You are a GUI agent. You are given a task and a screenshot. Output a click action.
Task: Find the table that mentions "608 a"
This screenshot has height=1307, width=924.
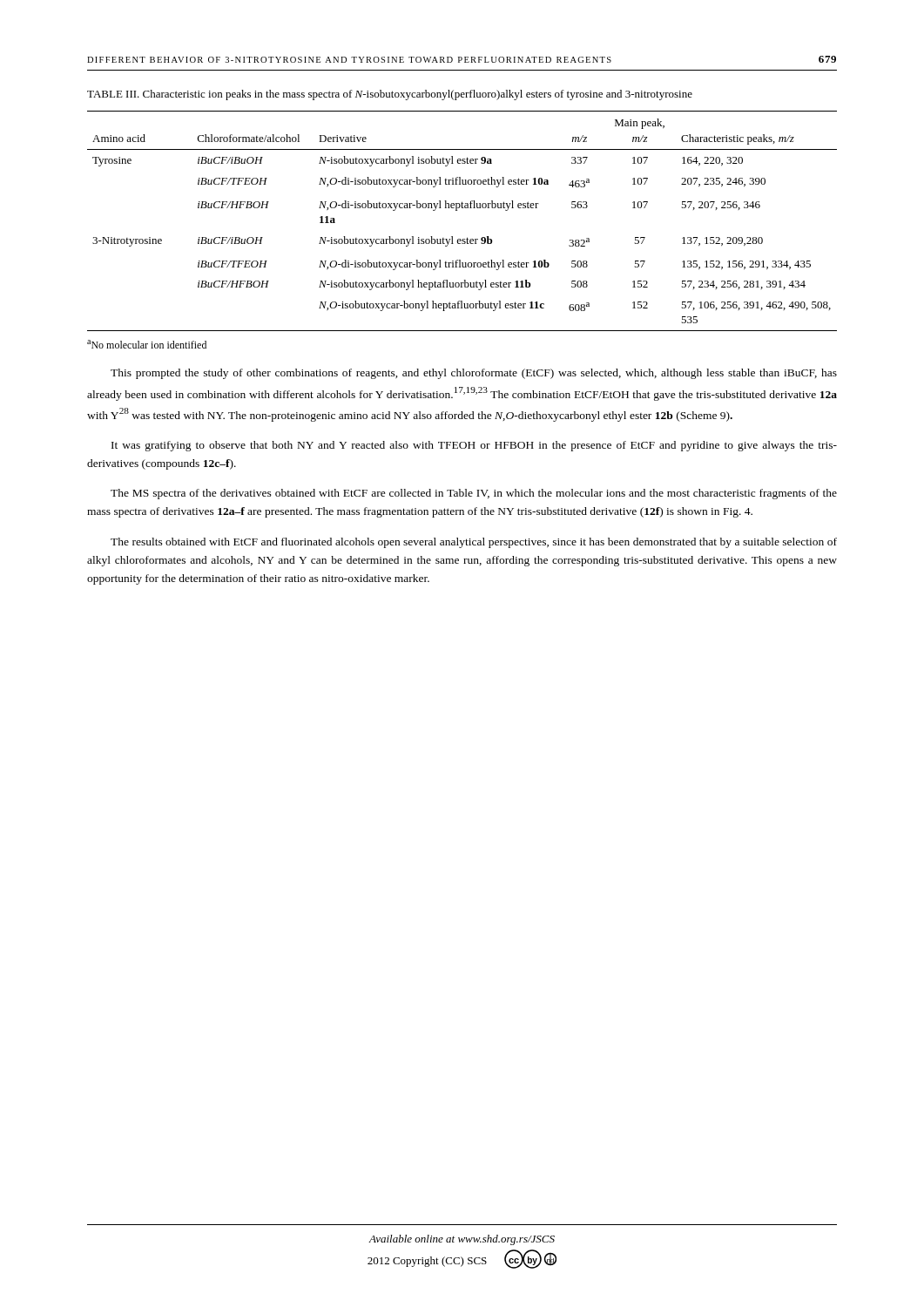(462, 221)
